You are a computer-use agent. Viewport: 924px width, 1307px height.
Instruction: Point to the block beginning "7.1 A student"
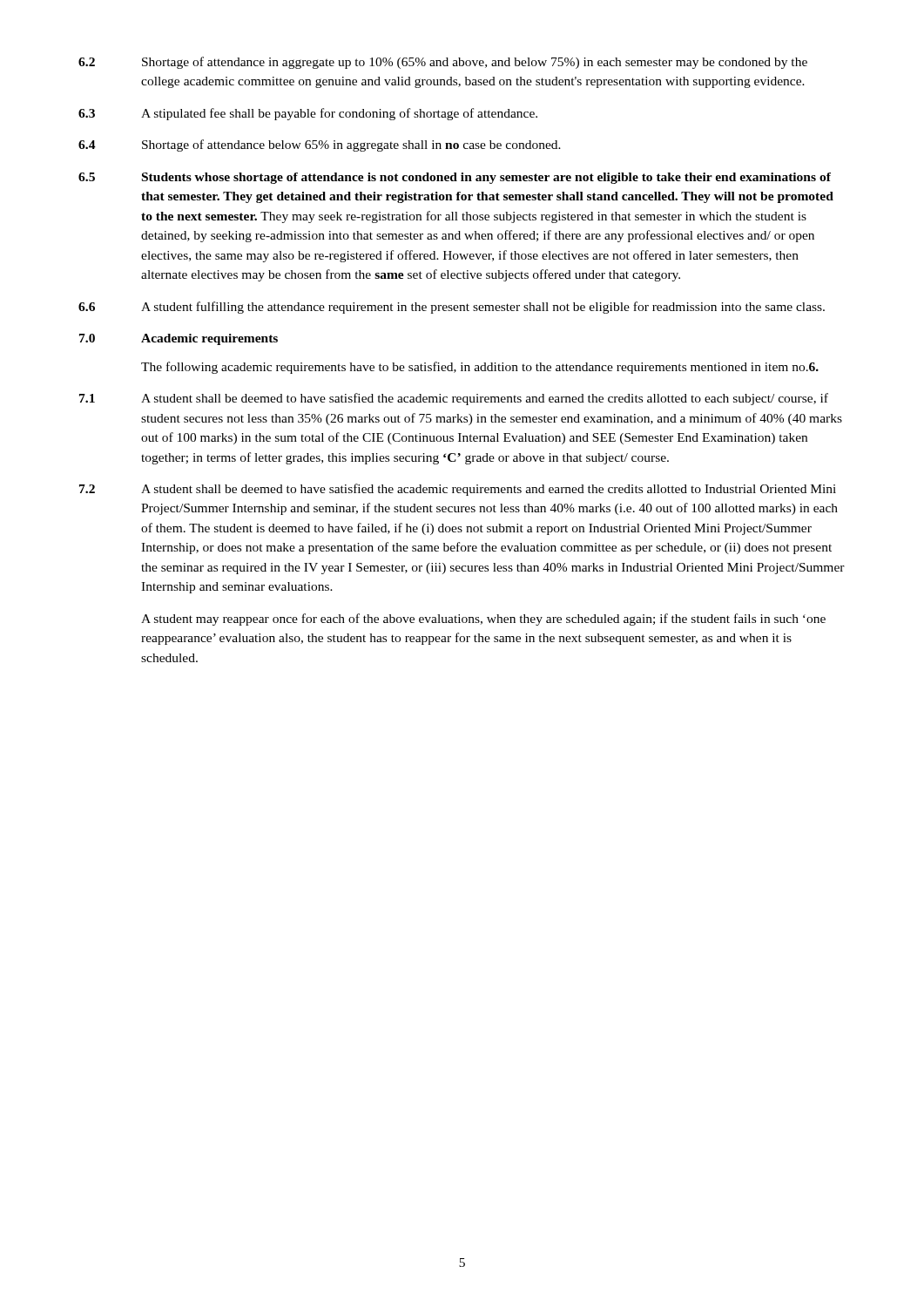(x=462, y=428)
